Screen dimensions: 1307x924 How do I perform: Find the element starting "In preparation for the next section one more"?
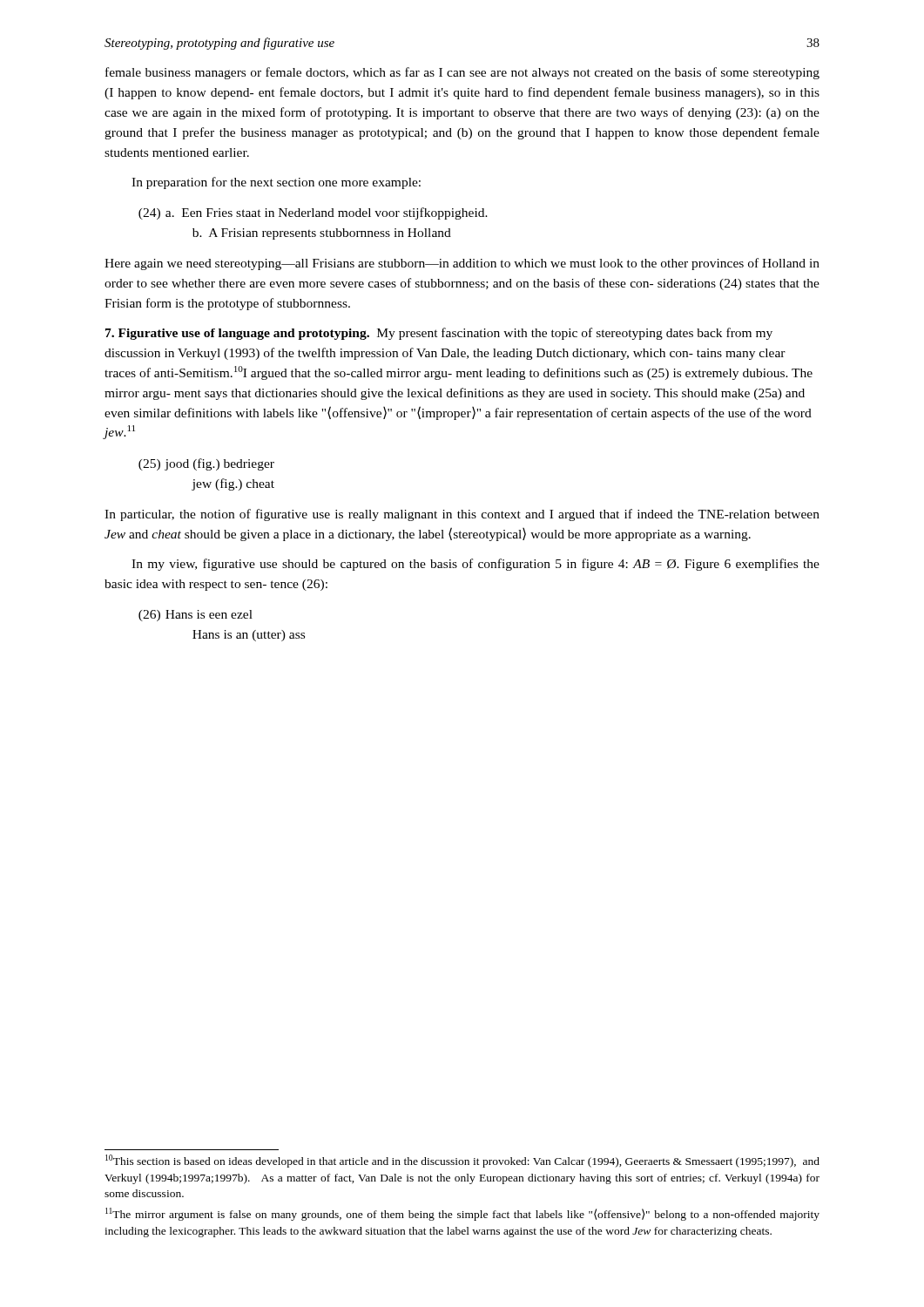point(276,183)
